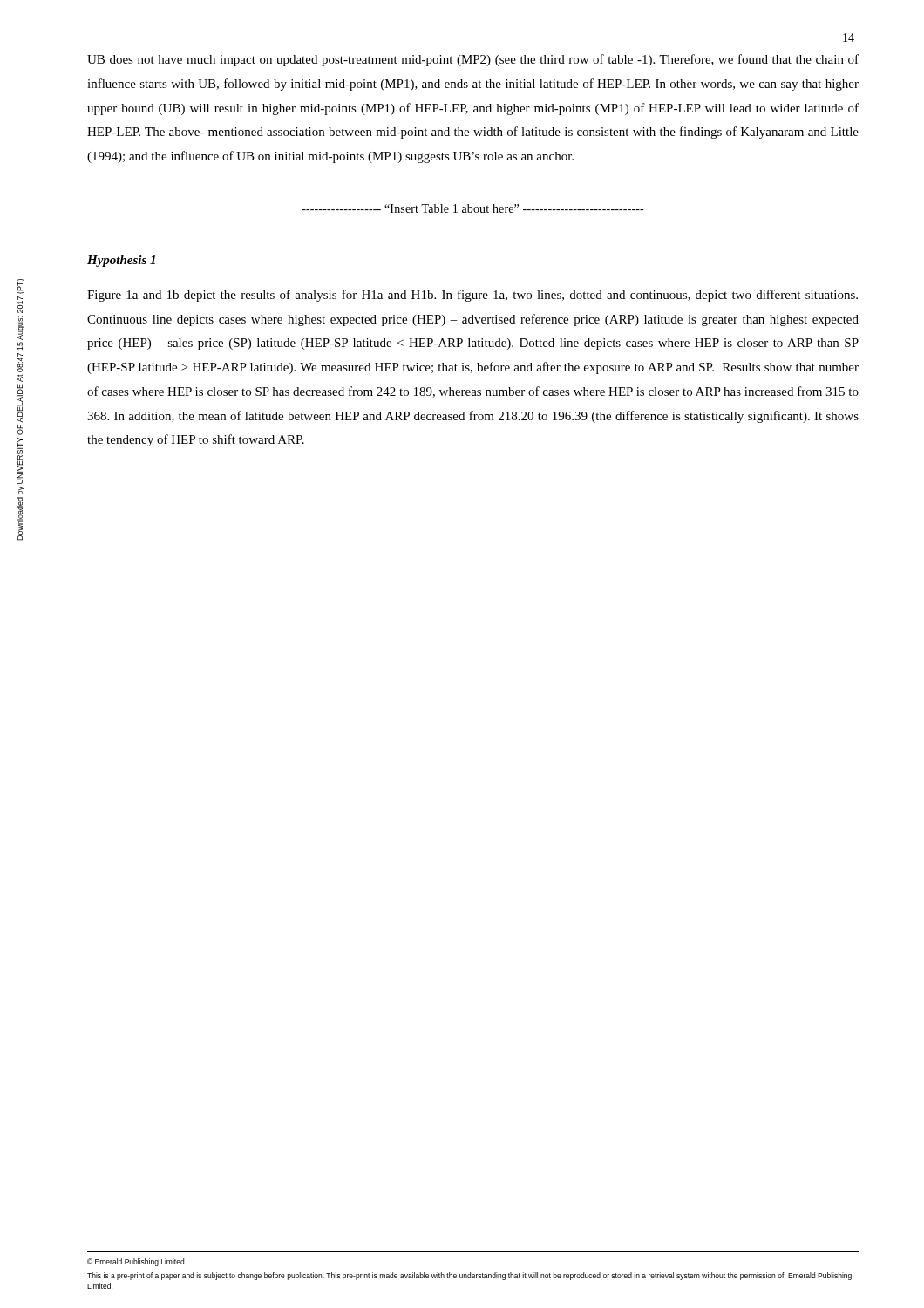Find the text block that says "“Insert Table 1 about here”"

pyautogui.click(x=473, y=209)
